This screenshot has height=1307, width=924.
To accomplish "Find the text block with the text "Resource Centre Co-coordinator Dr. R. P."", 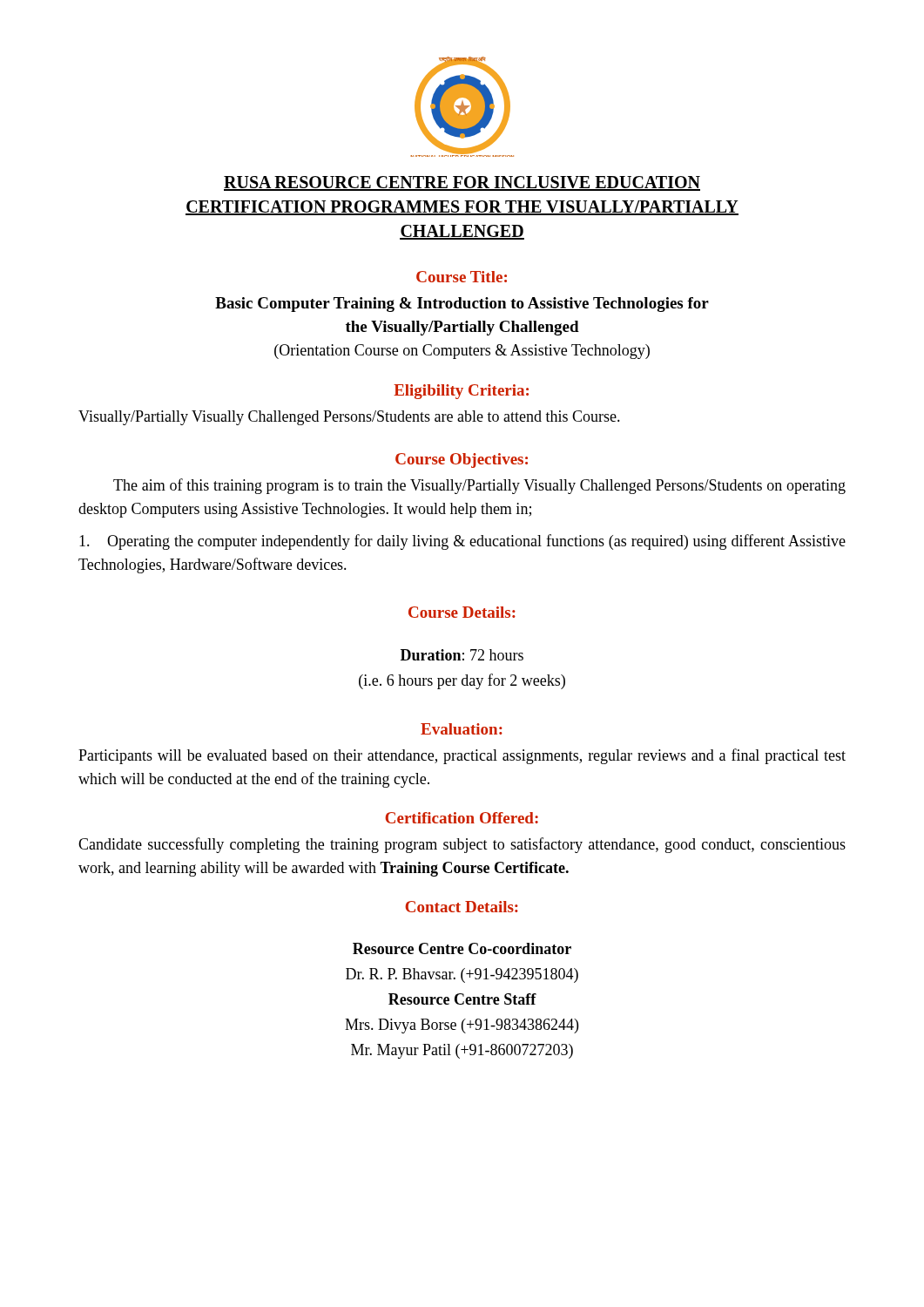I will point(462,1000).
